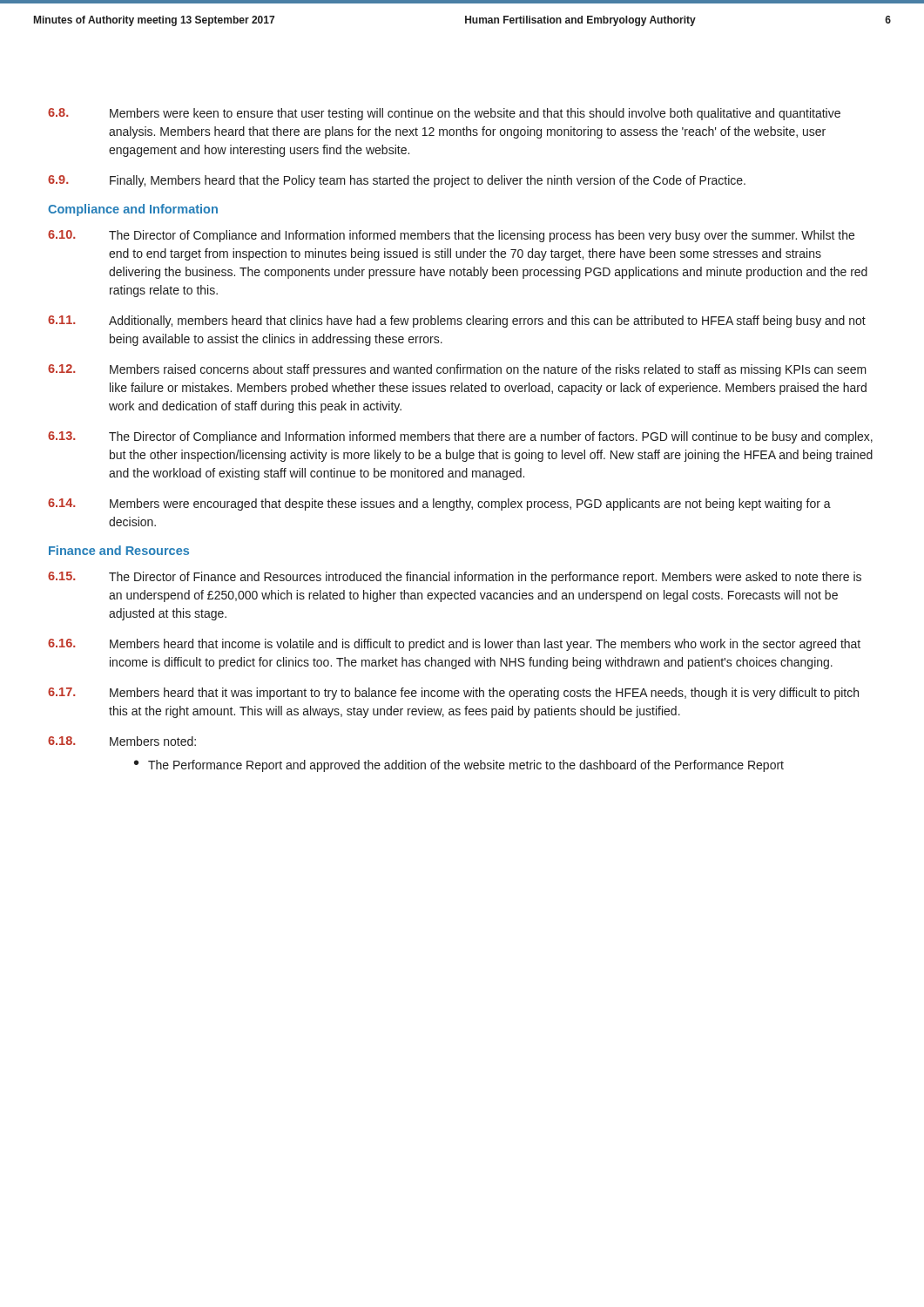
Task: Select the element starting "Compliance and Information"
Action: point(133,209)
